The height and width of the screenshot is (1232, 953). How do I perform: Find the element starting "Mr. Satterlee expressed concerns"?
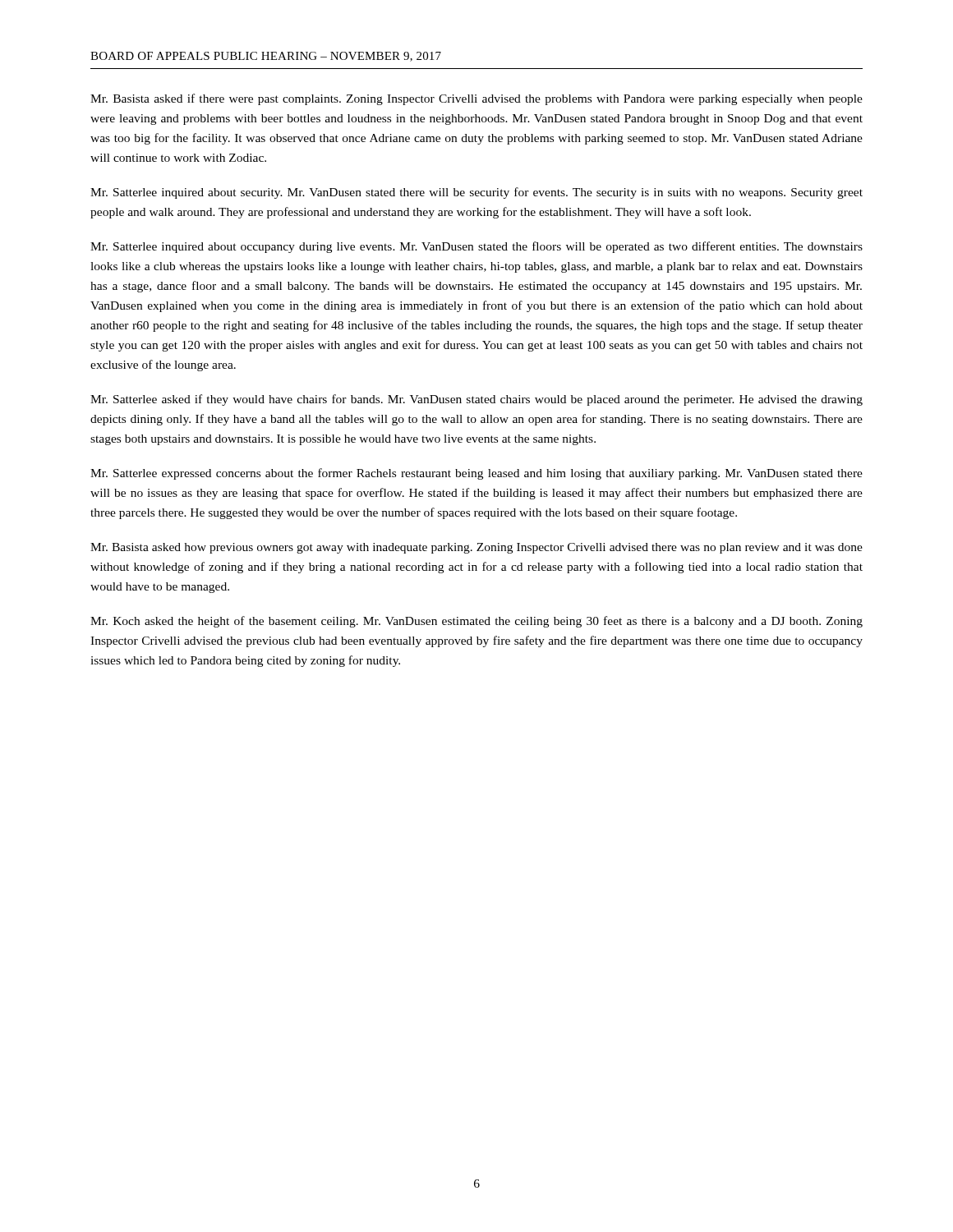pyautogui.click(x=476, y=493)
